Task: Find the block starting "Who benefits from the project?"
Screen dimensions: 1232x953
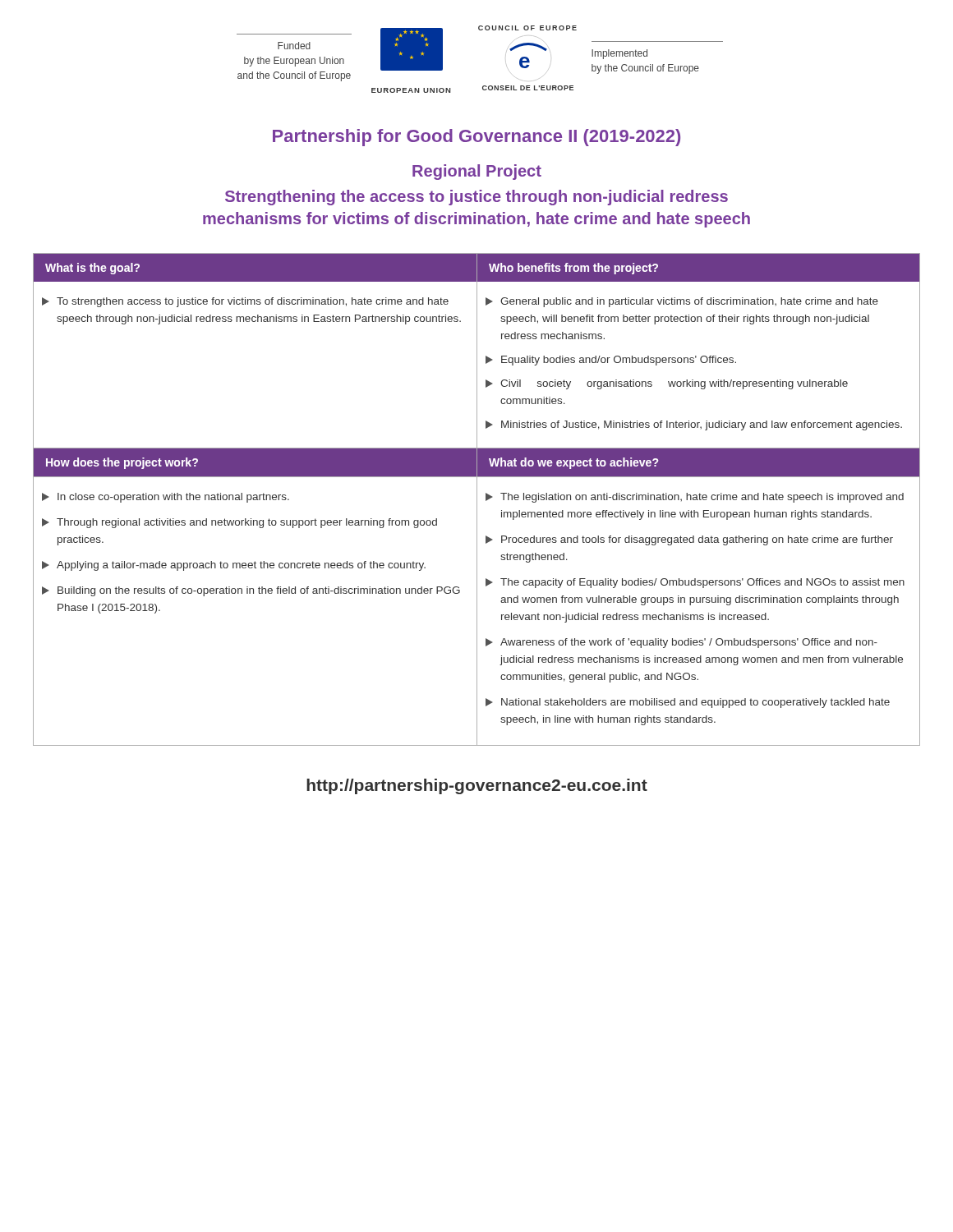Action: (574, 268)
